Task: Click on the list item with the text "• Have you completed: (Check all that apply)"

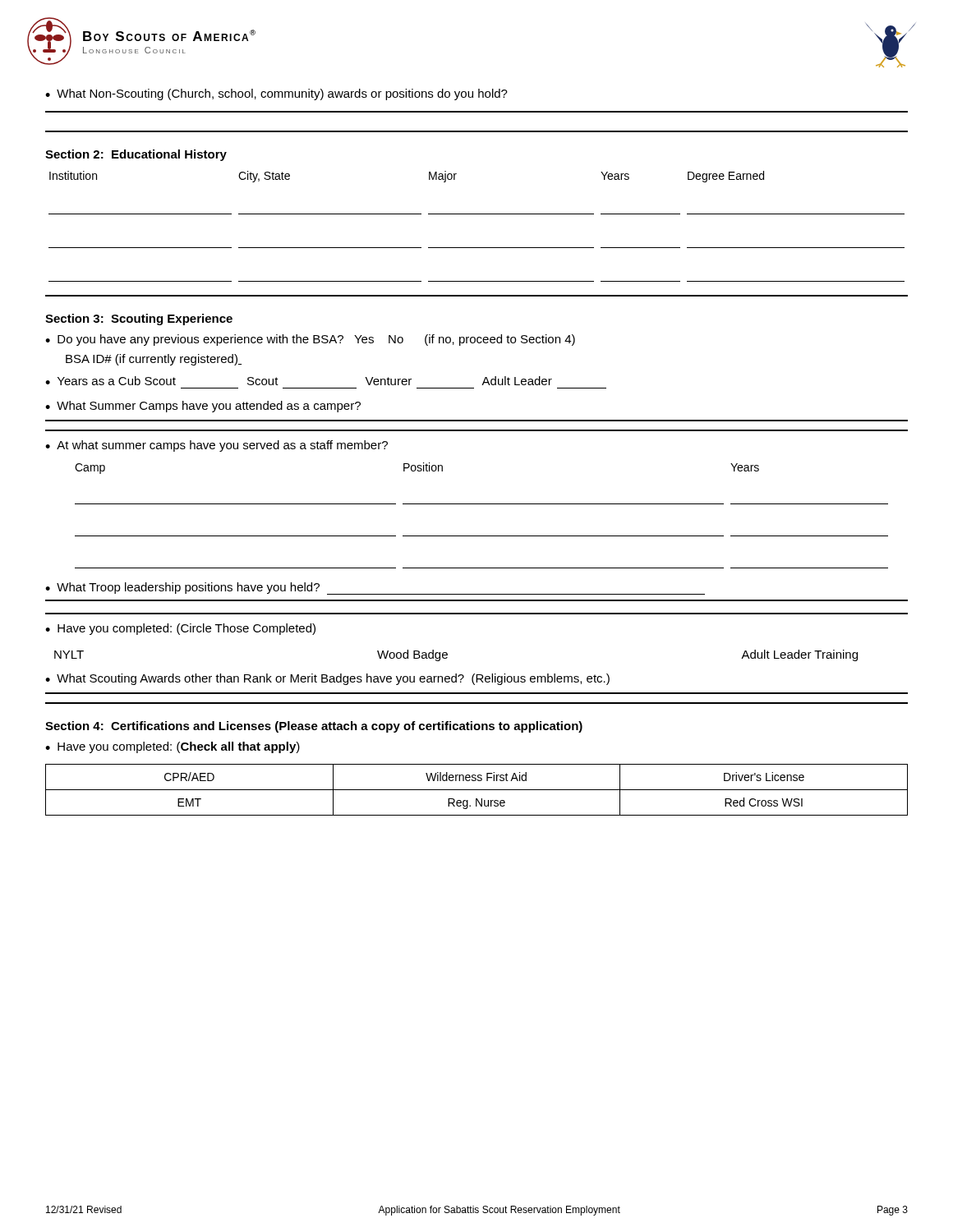Action: click(x=173, y=748)
